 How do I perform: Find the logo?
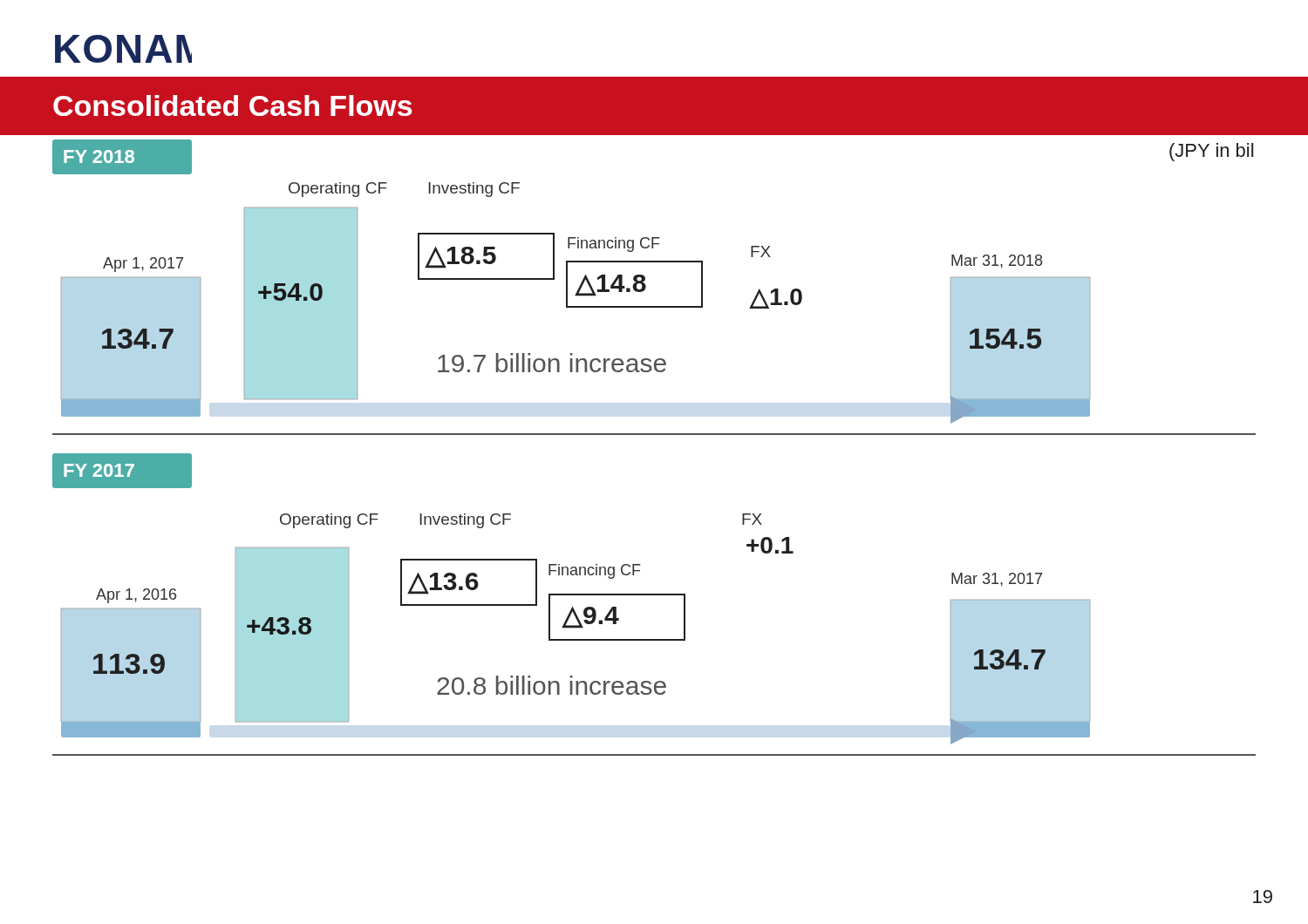point(122,49)
